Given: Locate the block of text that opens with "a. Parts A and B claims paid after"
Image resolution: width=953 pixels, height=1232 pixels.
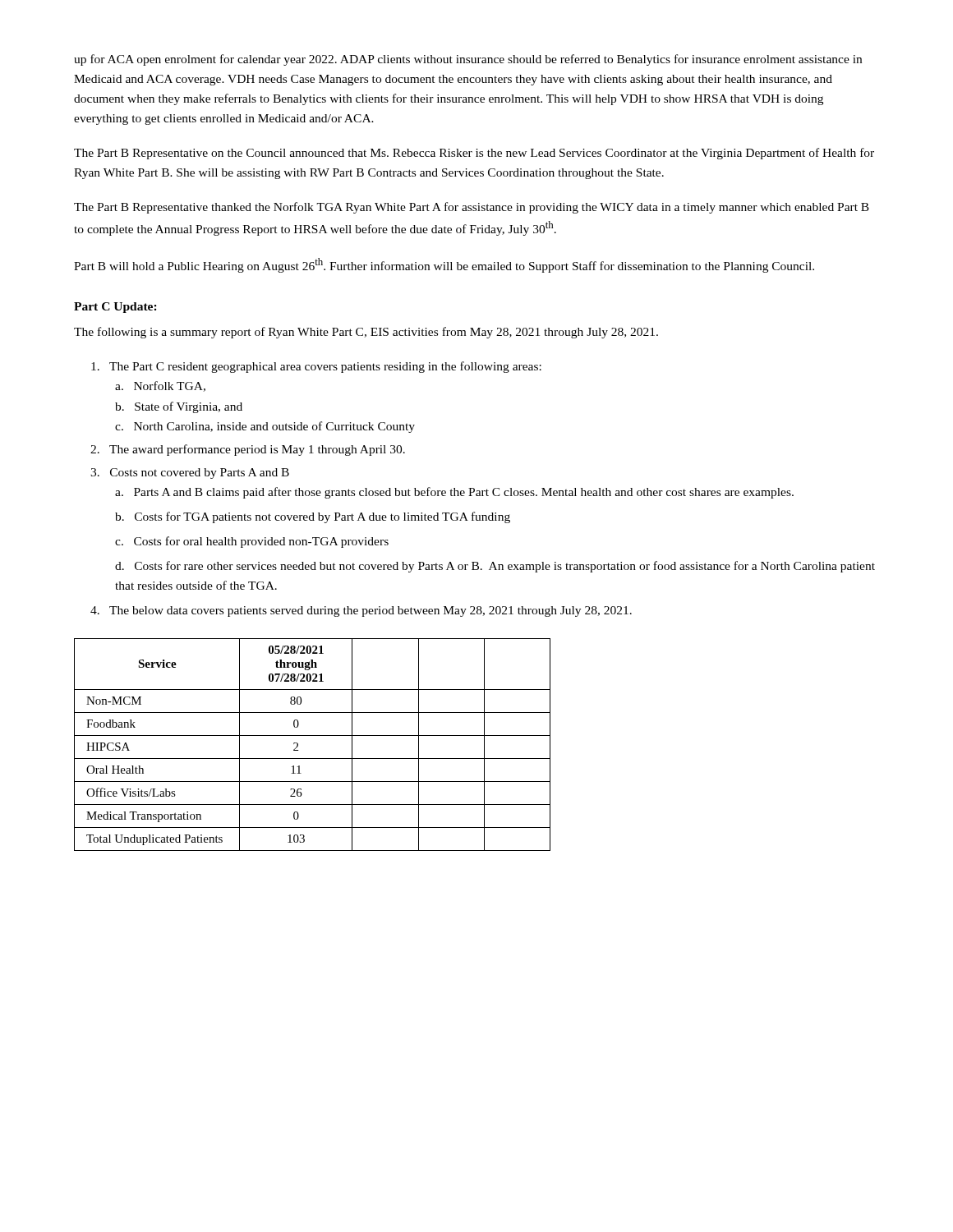Looking at the screenshot, I should 455,491.
